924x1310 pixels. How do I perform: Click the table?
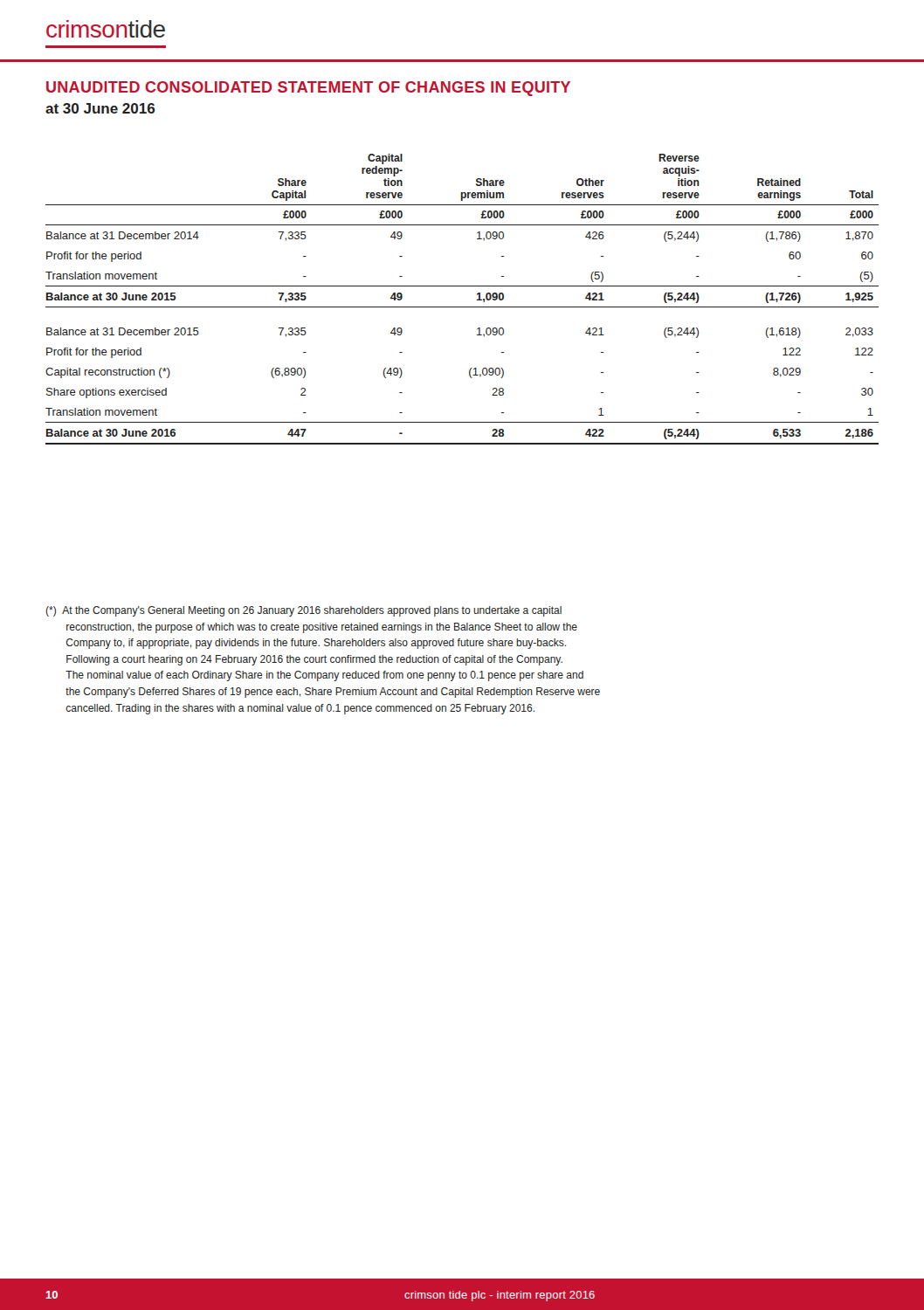(x=462, y=296)
